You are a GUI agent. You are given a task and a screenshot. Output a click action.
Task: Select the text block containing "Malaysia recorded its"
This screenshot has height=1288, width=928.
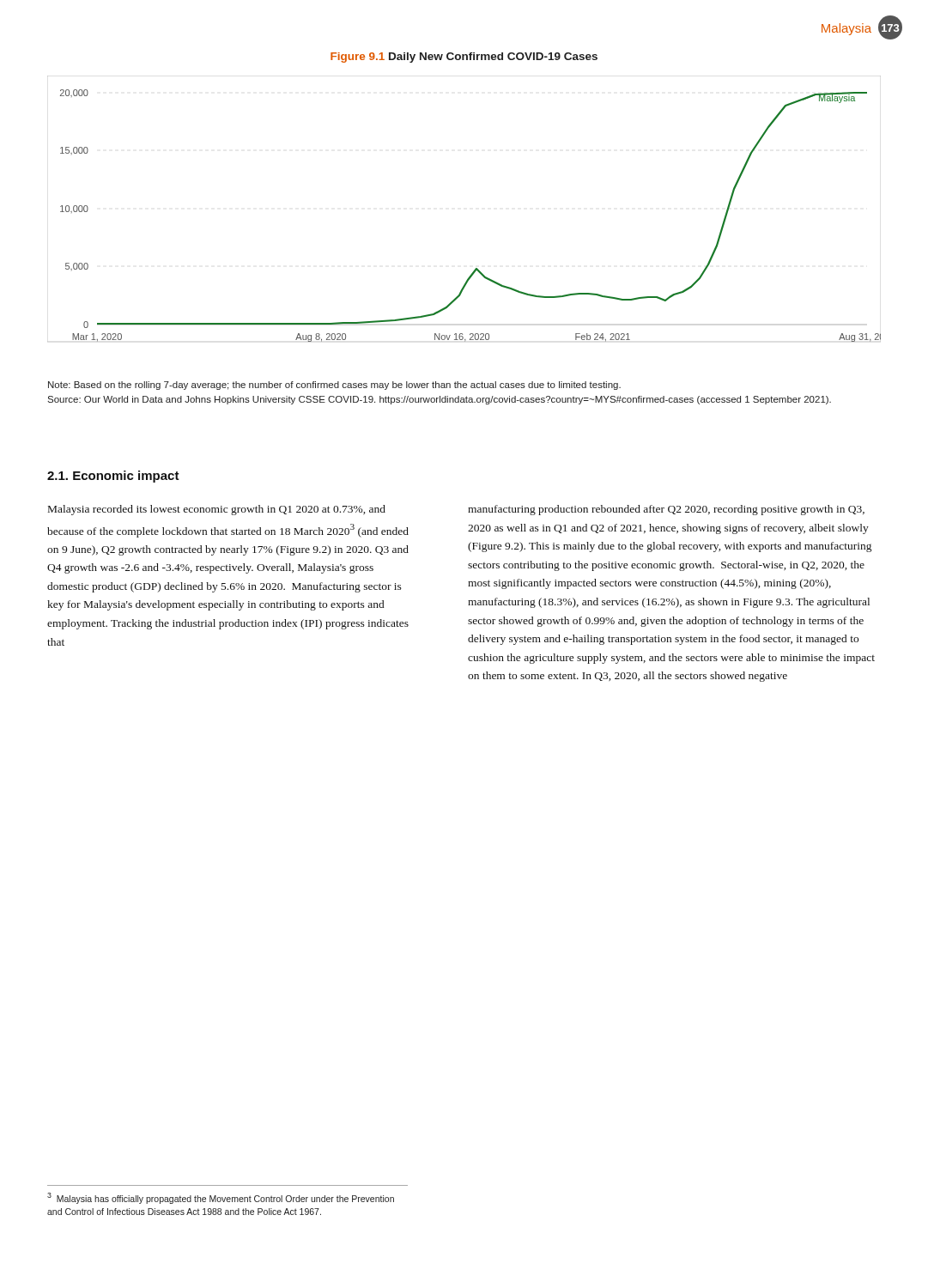point(228,575)
